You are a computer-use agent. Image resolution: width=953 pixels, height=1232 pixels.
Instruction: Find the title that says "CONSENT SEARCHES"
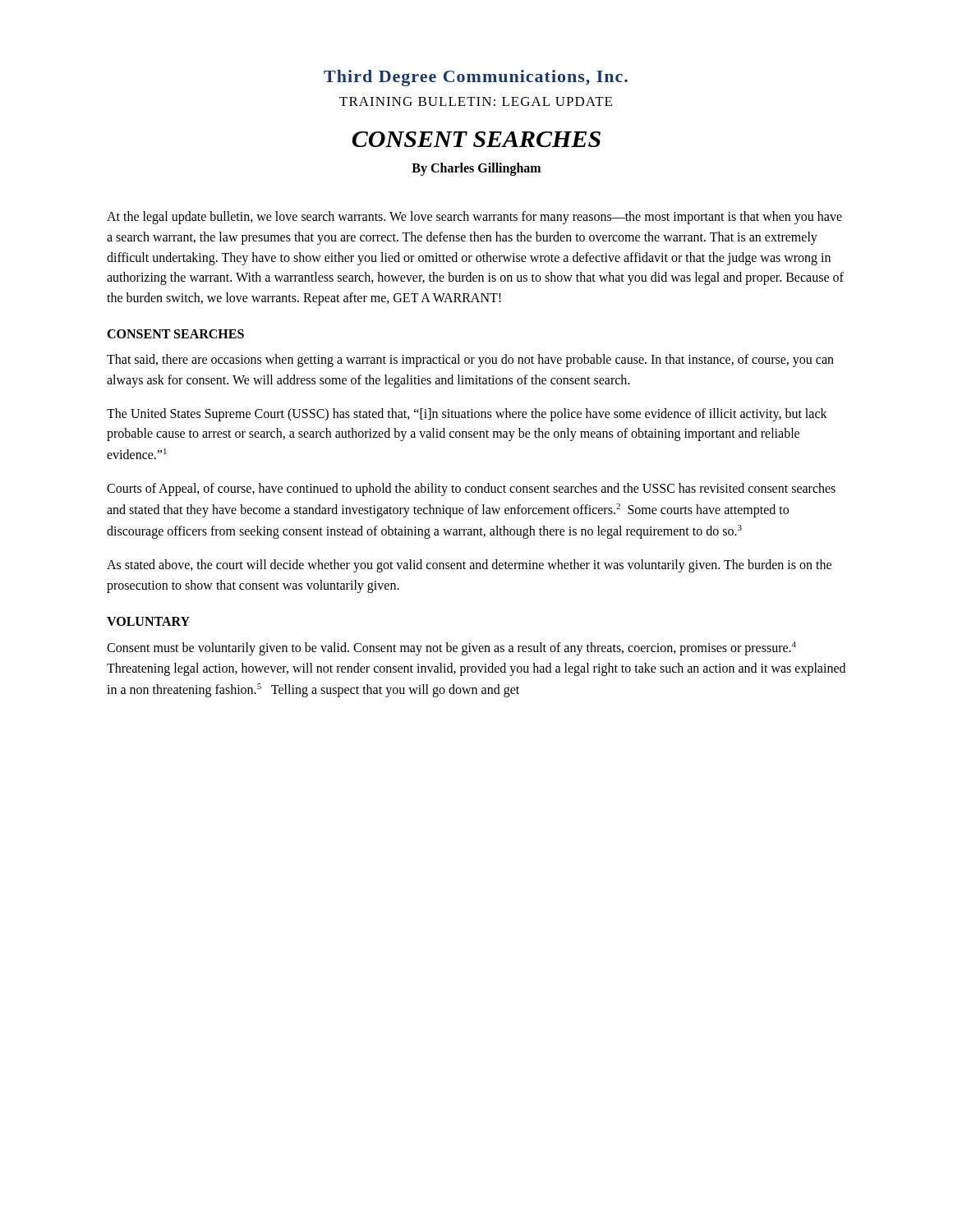tap(476, 138)
